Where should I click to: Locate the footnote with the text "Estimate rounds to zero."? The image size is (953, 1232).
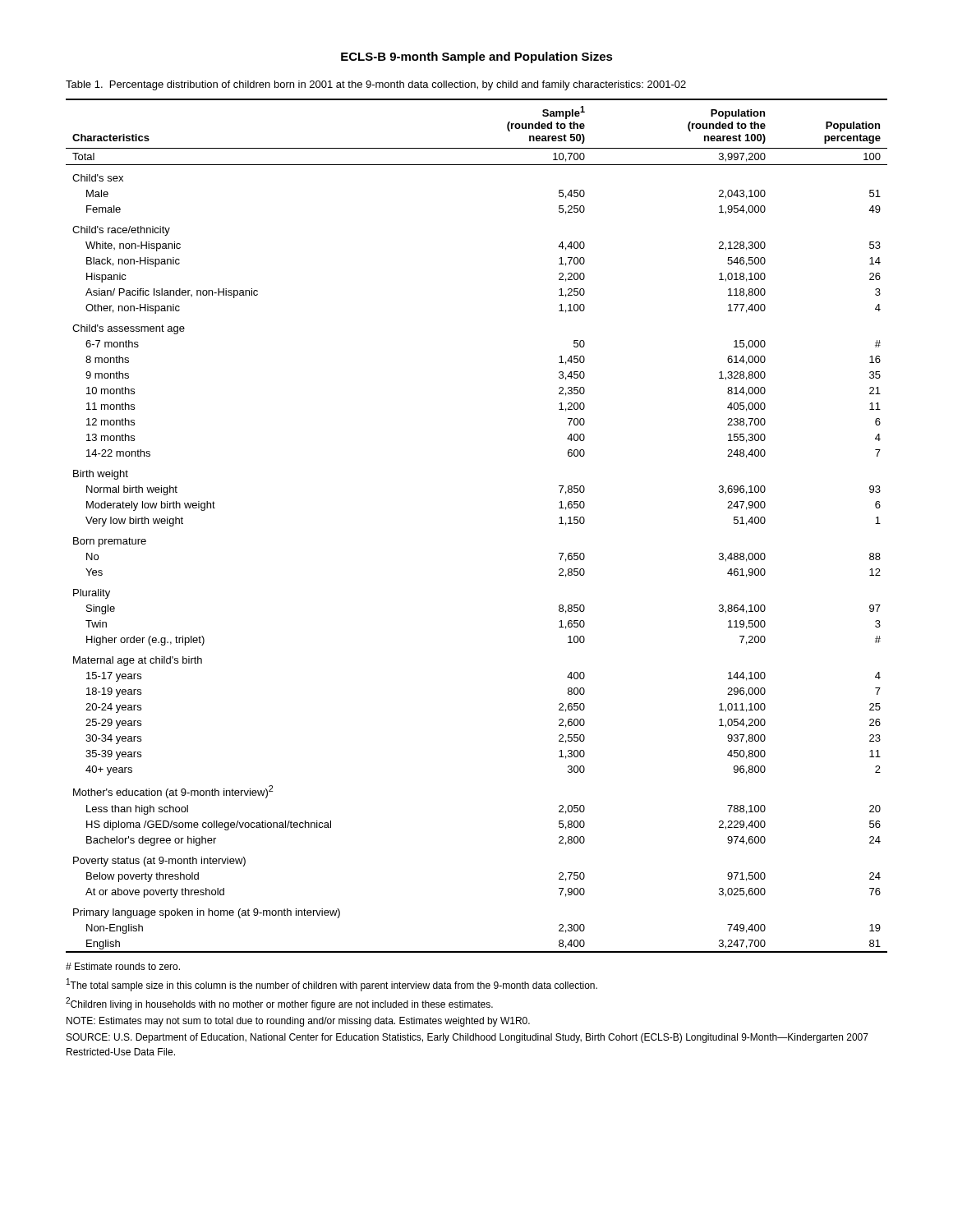(123, 966)
